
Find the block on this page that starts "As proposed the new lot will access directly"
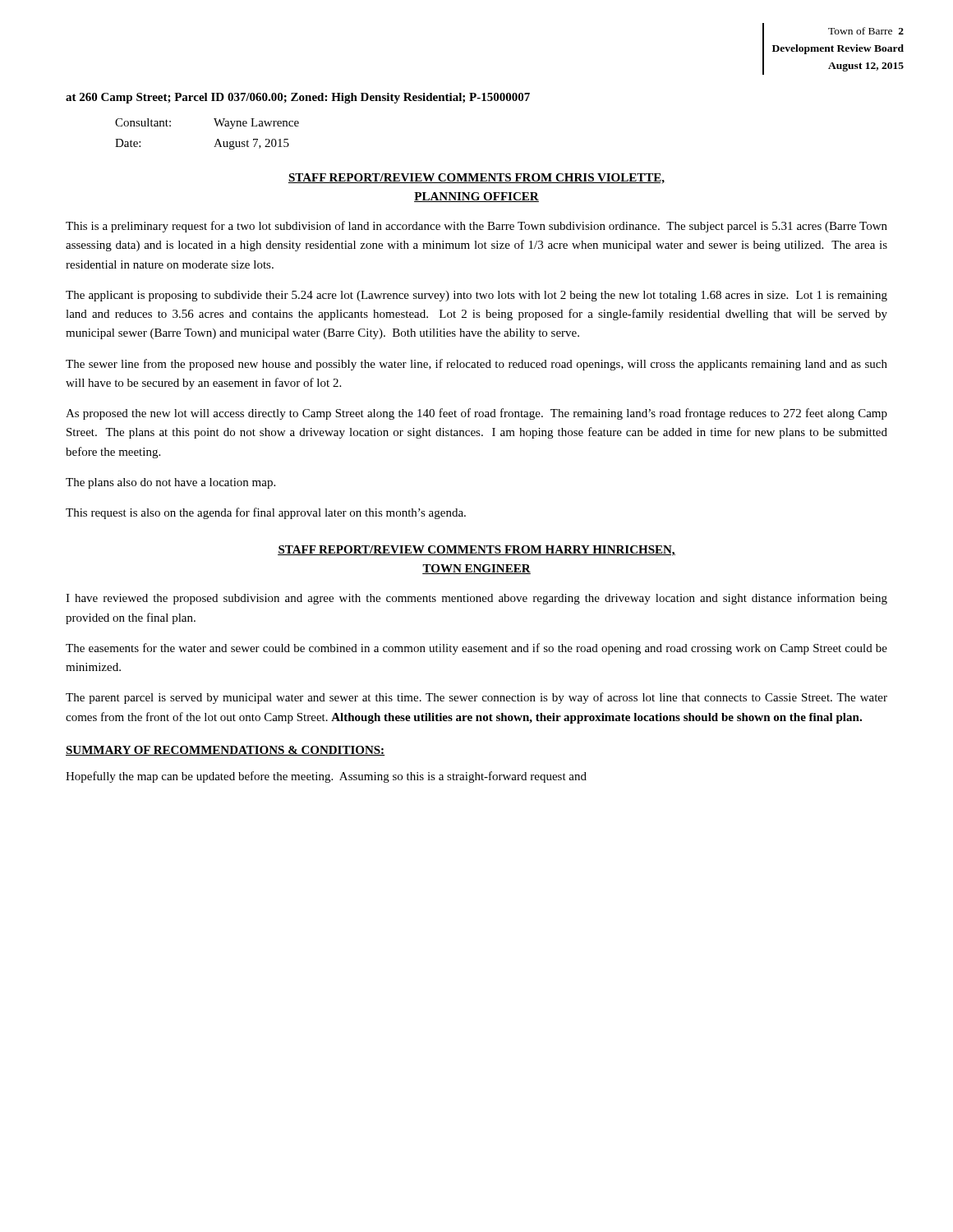click(x=476, y=432)
